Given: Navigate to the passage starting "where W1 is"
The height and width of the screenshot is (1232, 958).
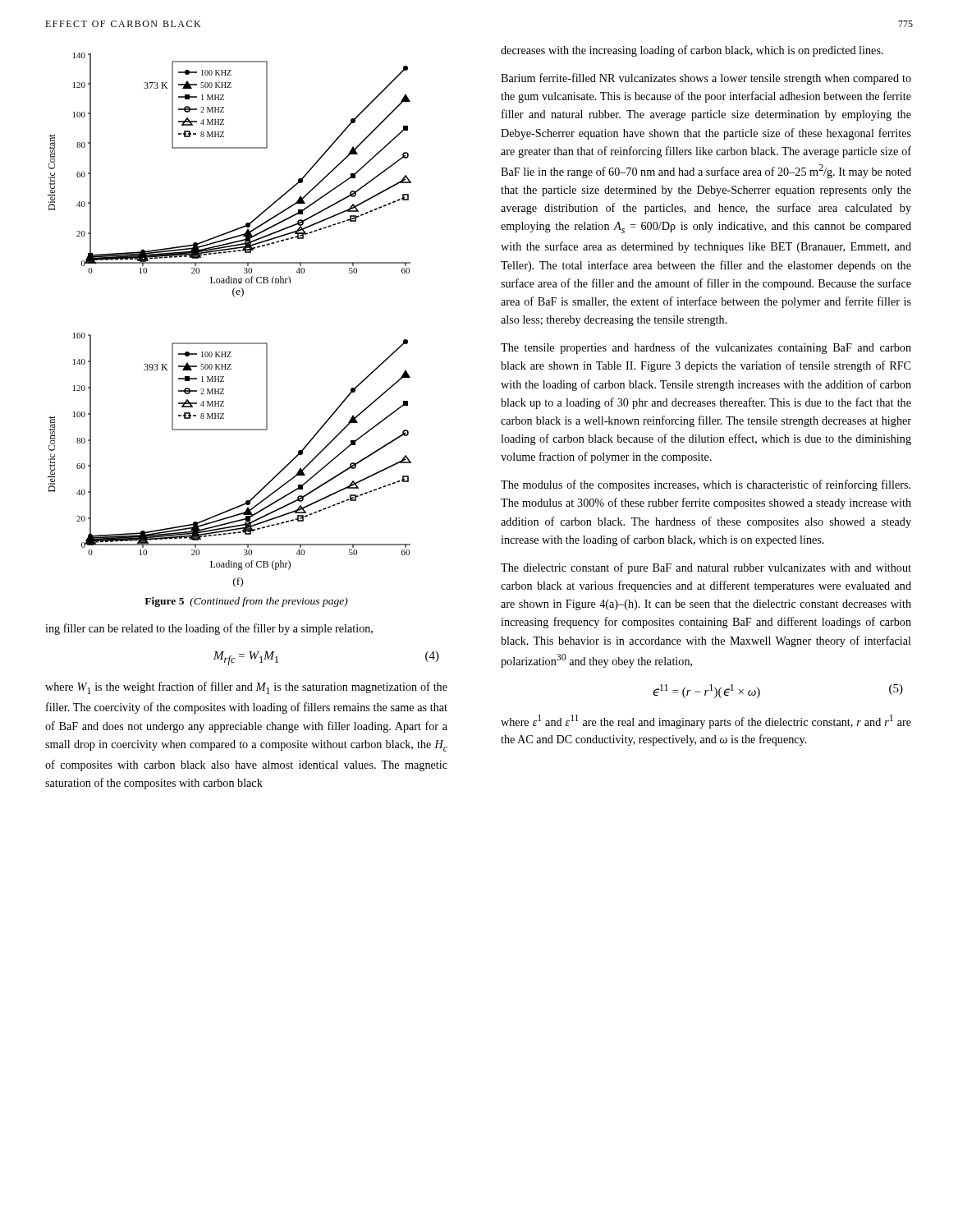Looking at the screenshot, I should click(x=246, y=735).
